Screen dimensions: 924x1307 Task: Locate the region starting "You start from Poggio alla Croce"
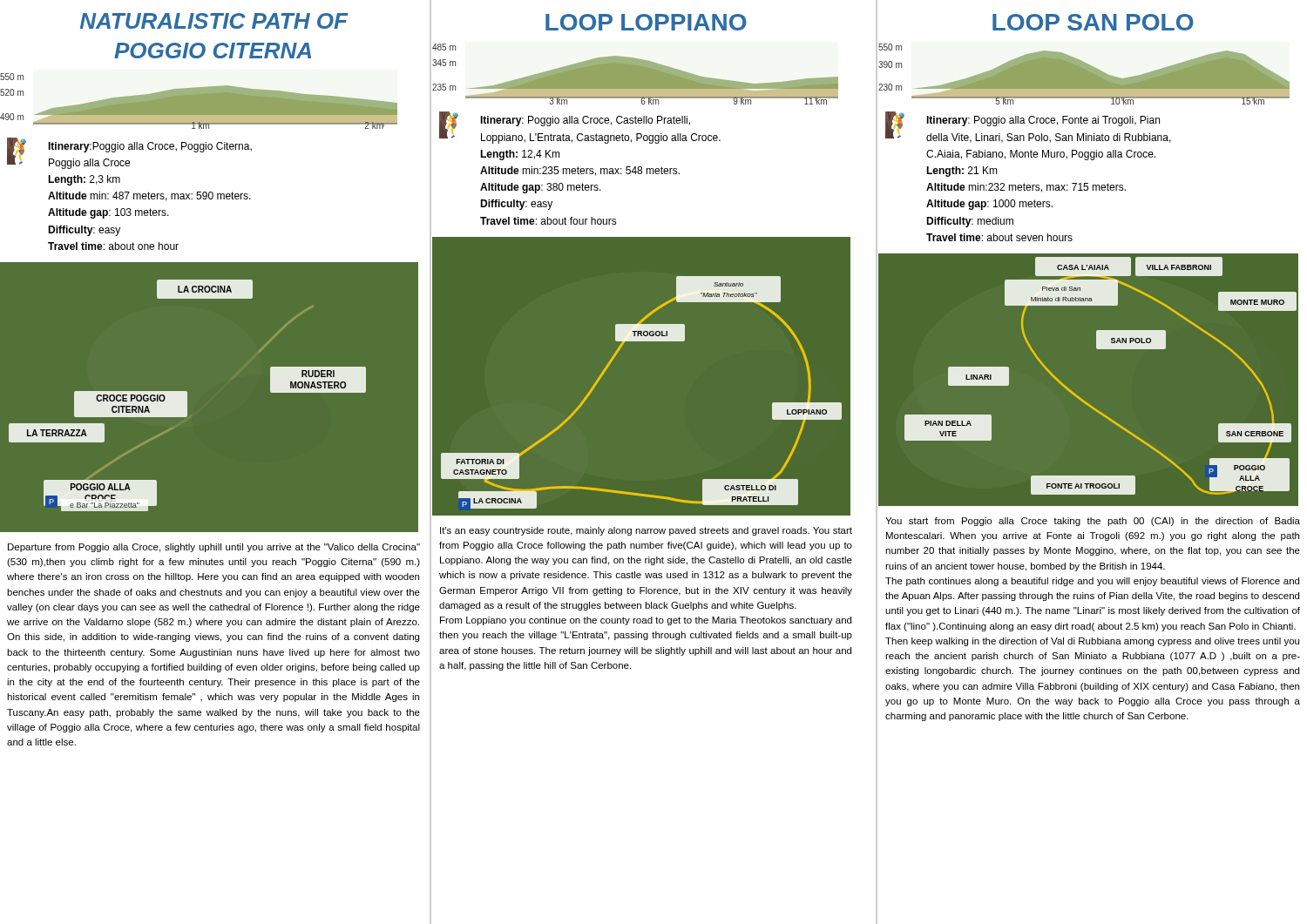click(x=1093, y=618)
